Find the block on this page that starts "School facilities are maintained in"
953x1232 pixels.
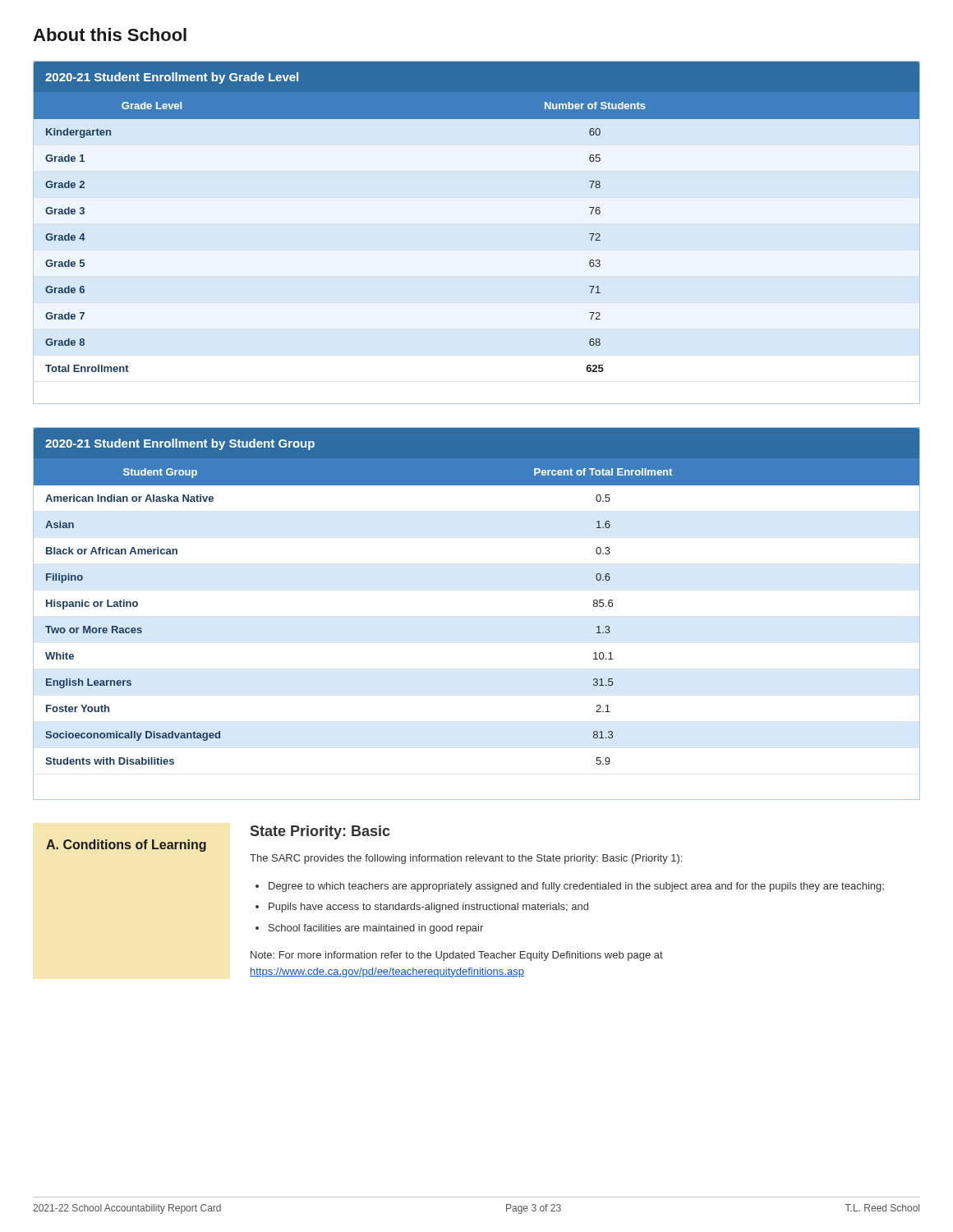(x=376, y=927)
